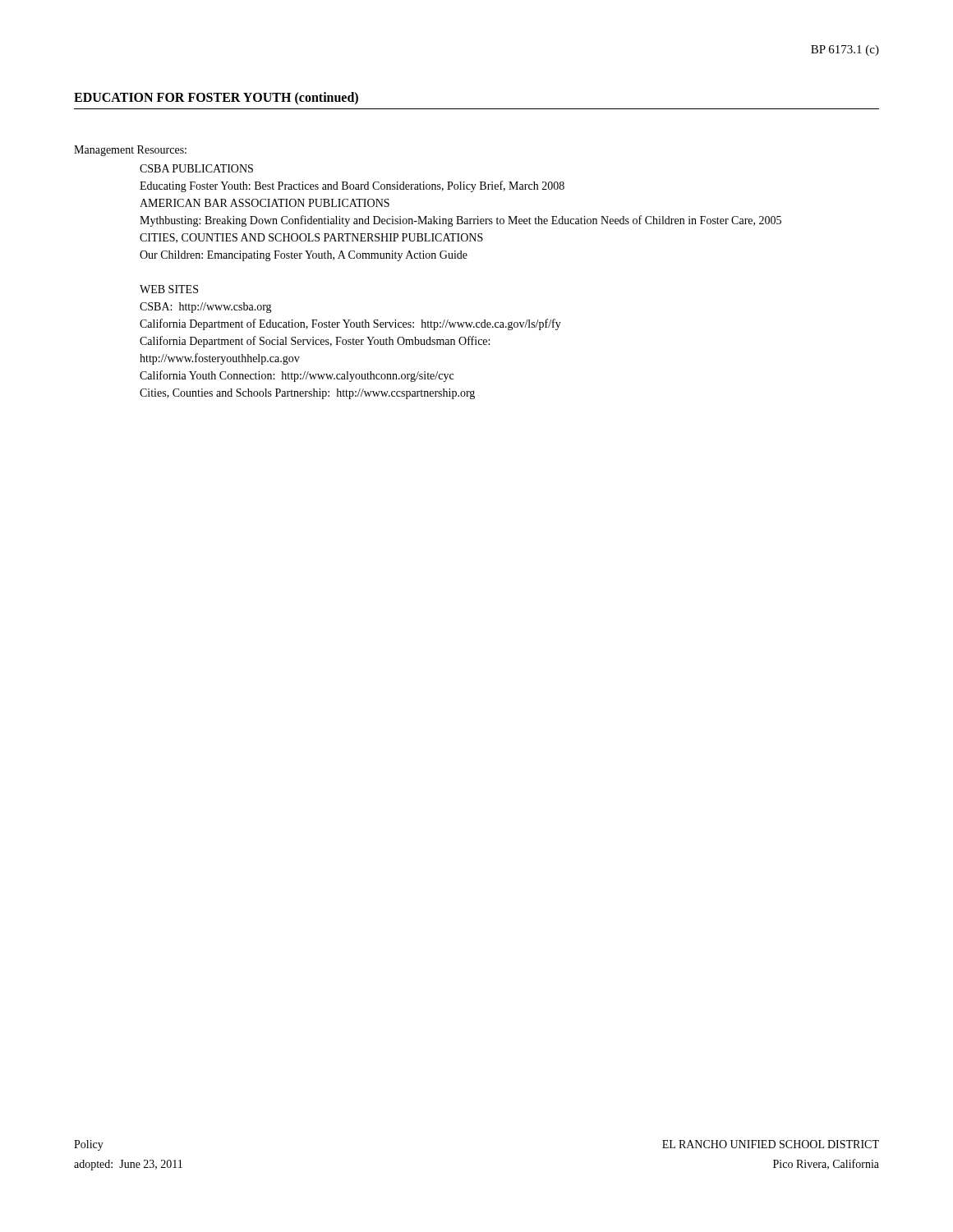The width and height of the screenshot is (953, 1232).
Task: Locate the block of text that opens with "CSBA PUBLICATIONS Educating Foster"
Action: 196,168
